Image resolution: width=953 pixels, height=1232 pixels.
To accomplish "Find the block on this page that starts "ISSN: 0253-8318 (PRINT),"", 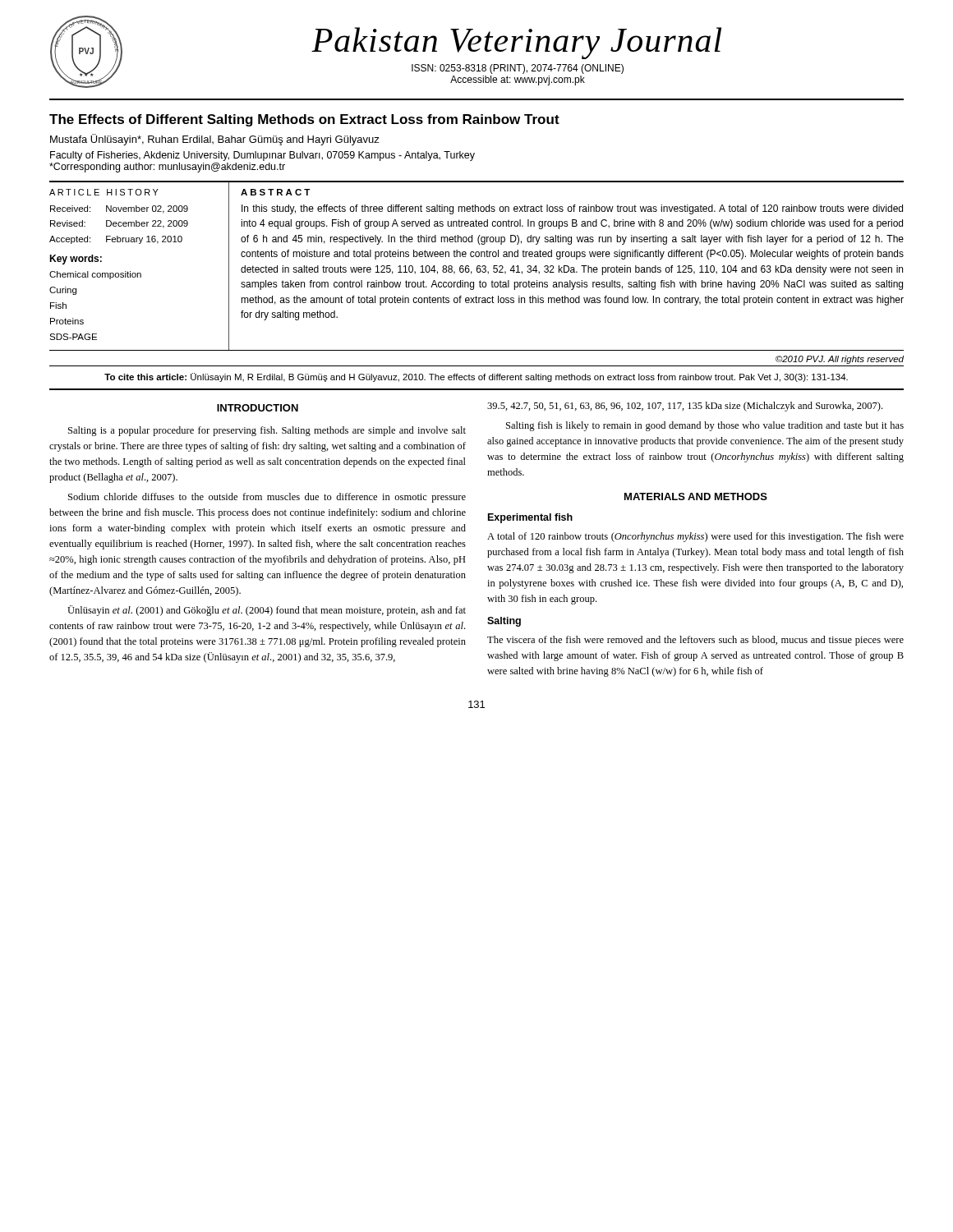I will 518,74.
